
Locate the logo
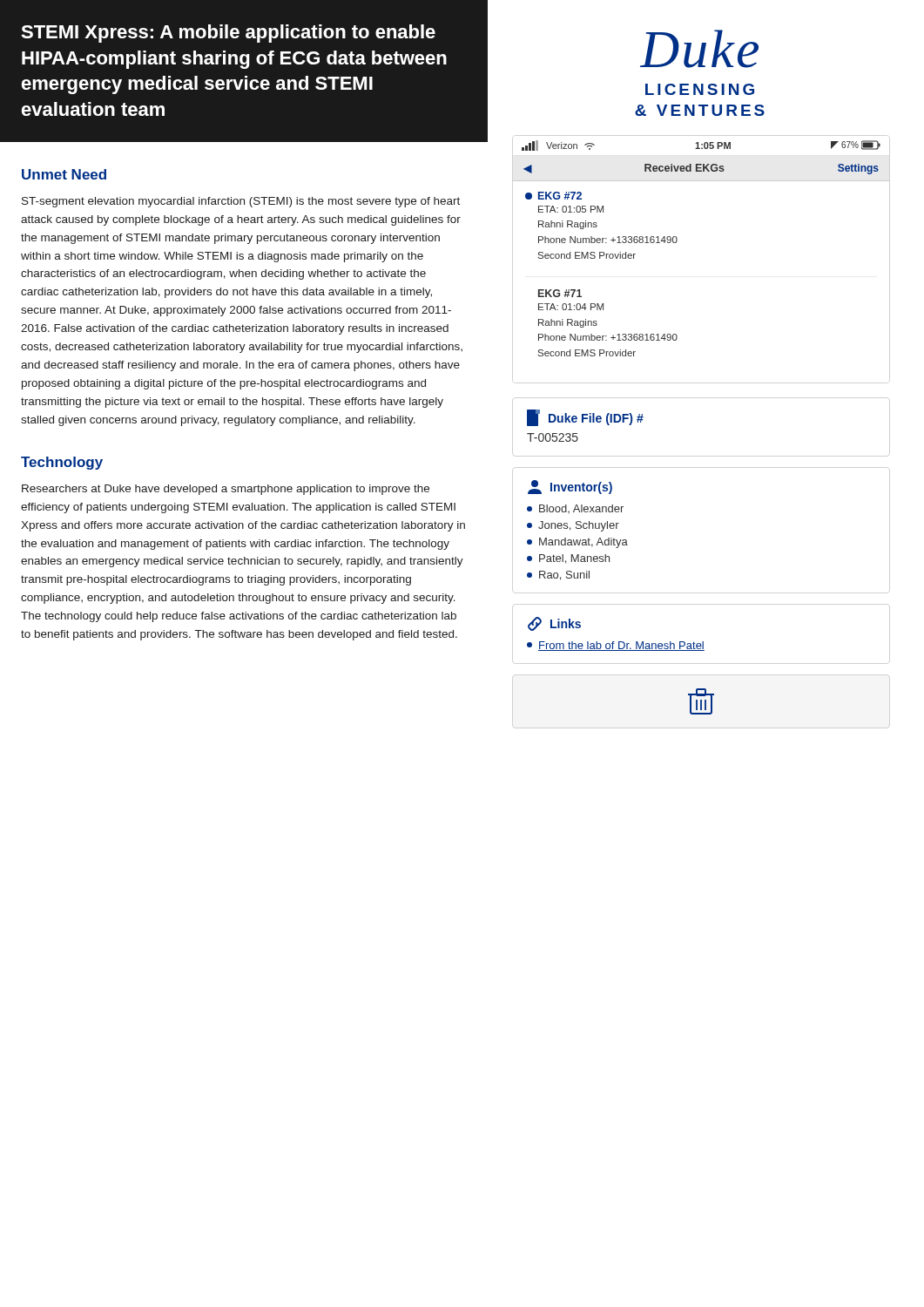[x=701, y=67]
